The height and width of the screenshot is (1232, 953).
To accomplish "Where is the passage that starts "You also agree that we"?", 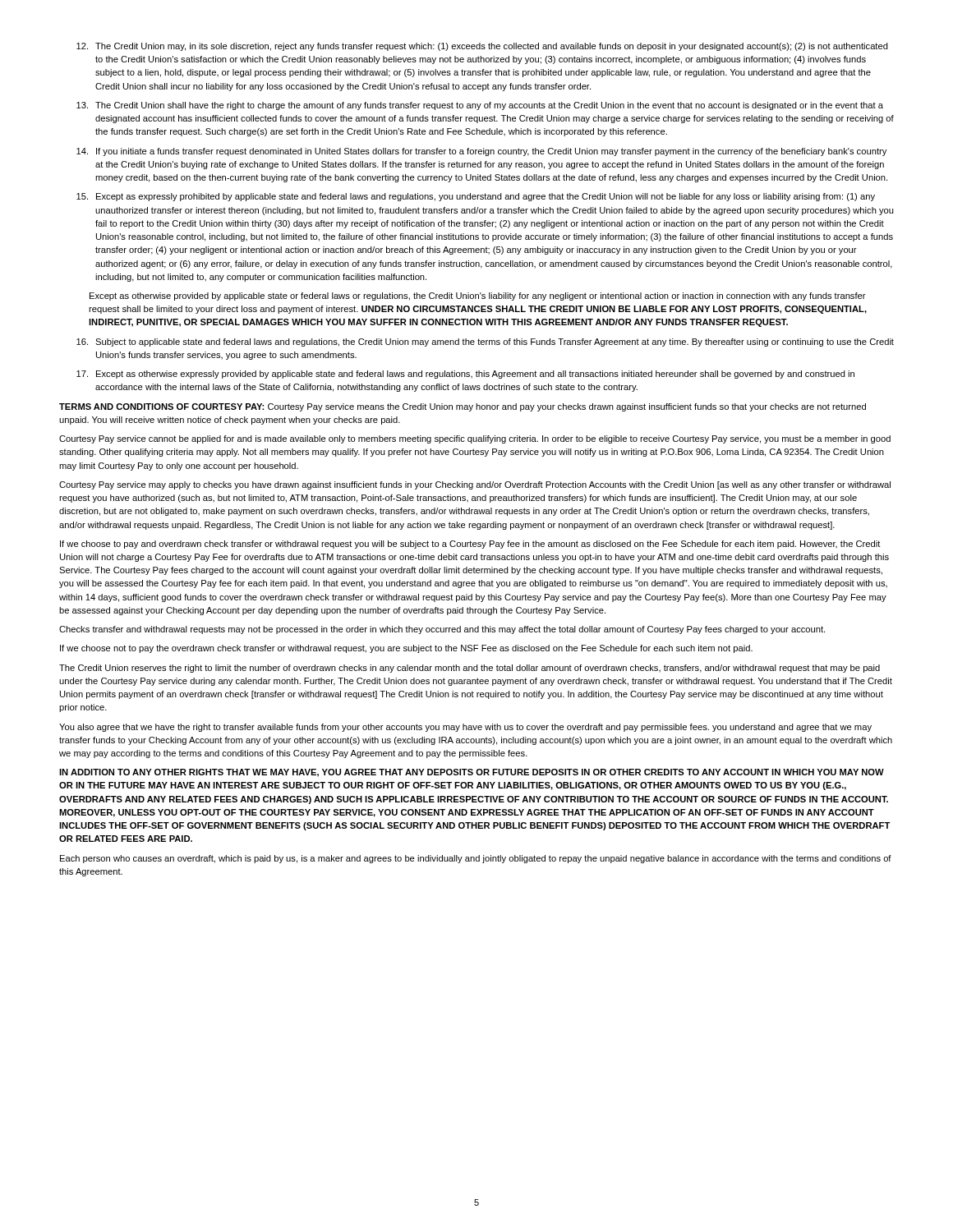I will 476,740.
